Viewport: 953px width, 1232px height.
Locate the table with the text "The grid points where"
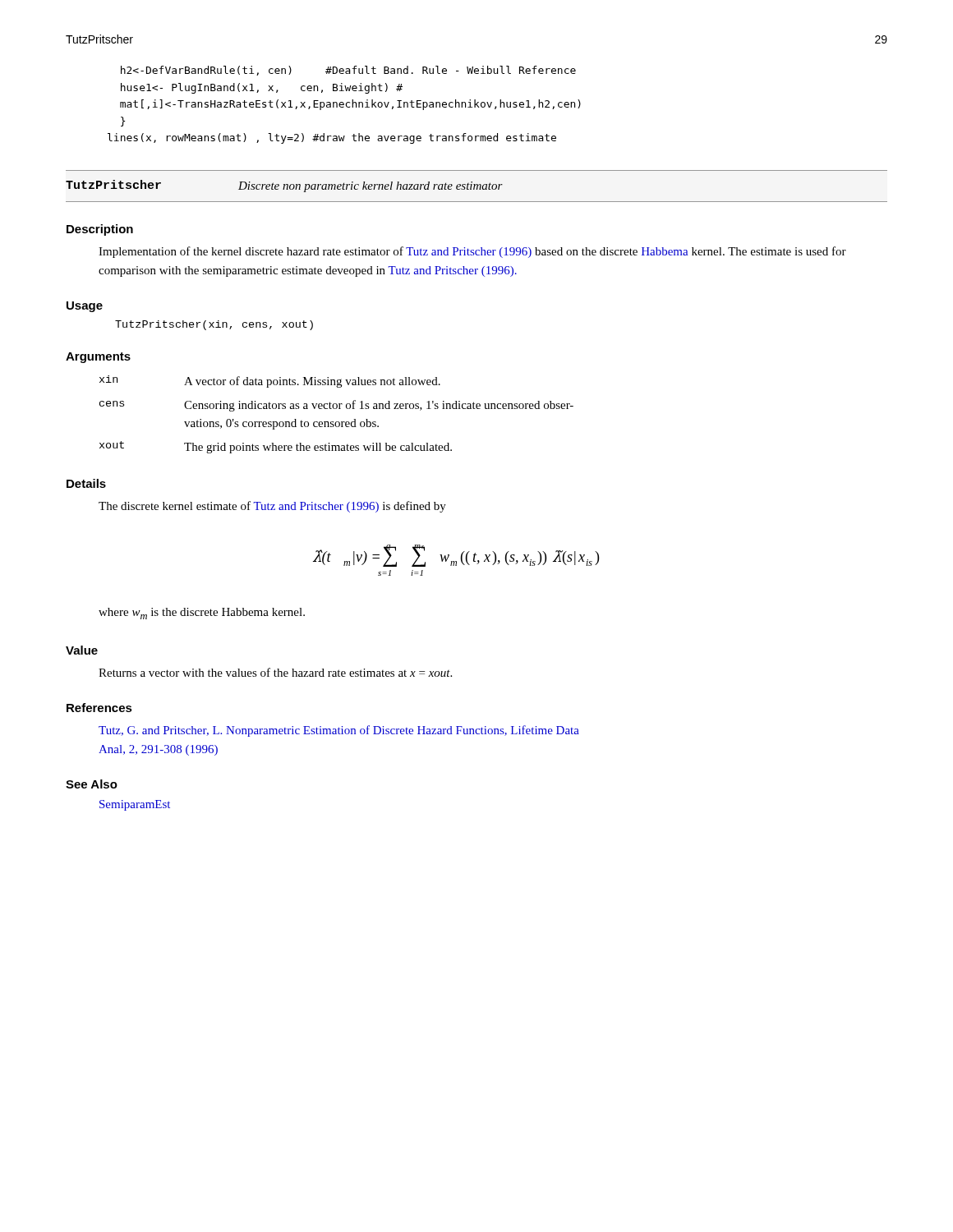point(476,414)
